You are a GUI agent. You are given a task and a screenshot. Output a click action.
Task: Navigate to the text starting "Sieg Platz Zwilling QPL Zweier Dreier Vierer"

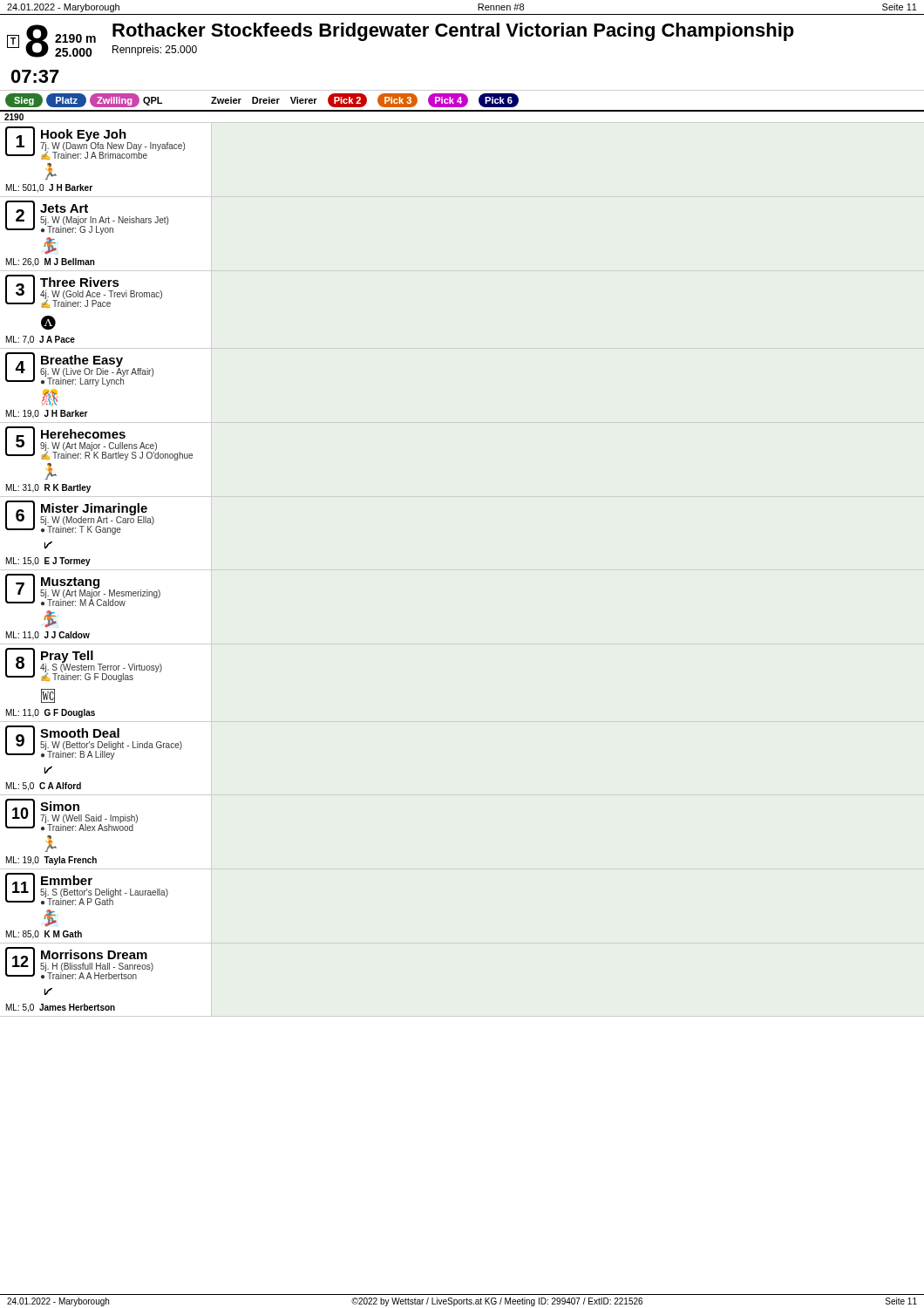click(x=462, y=100)
